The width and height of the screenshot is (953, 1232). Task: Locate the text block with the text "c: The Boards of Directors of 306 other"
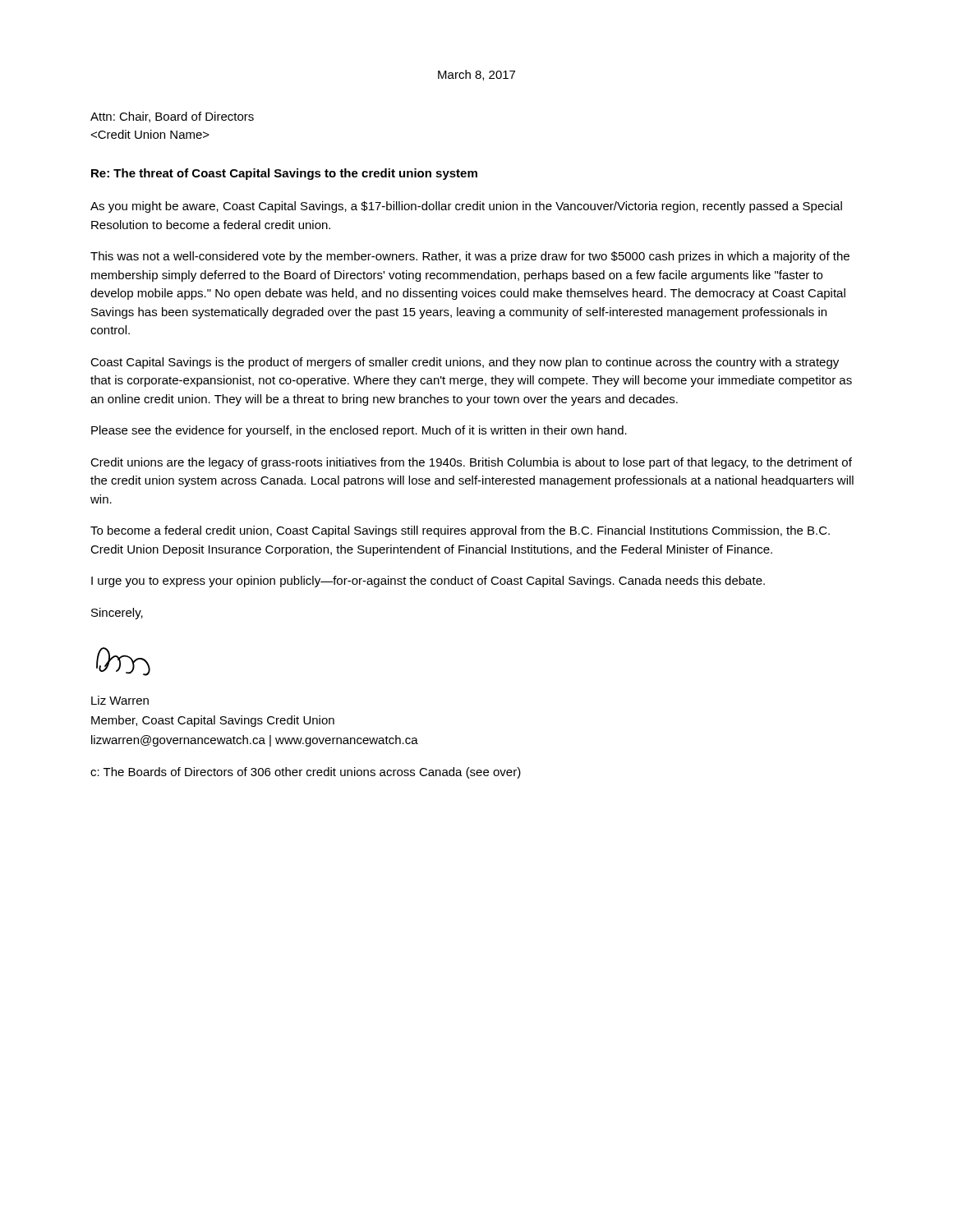(306, 771)
